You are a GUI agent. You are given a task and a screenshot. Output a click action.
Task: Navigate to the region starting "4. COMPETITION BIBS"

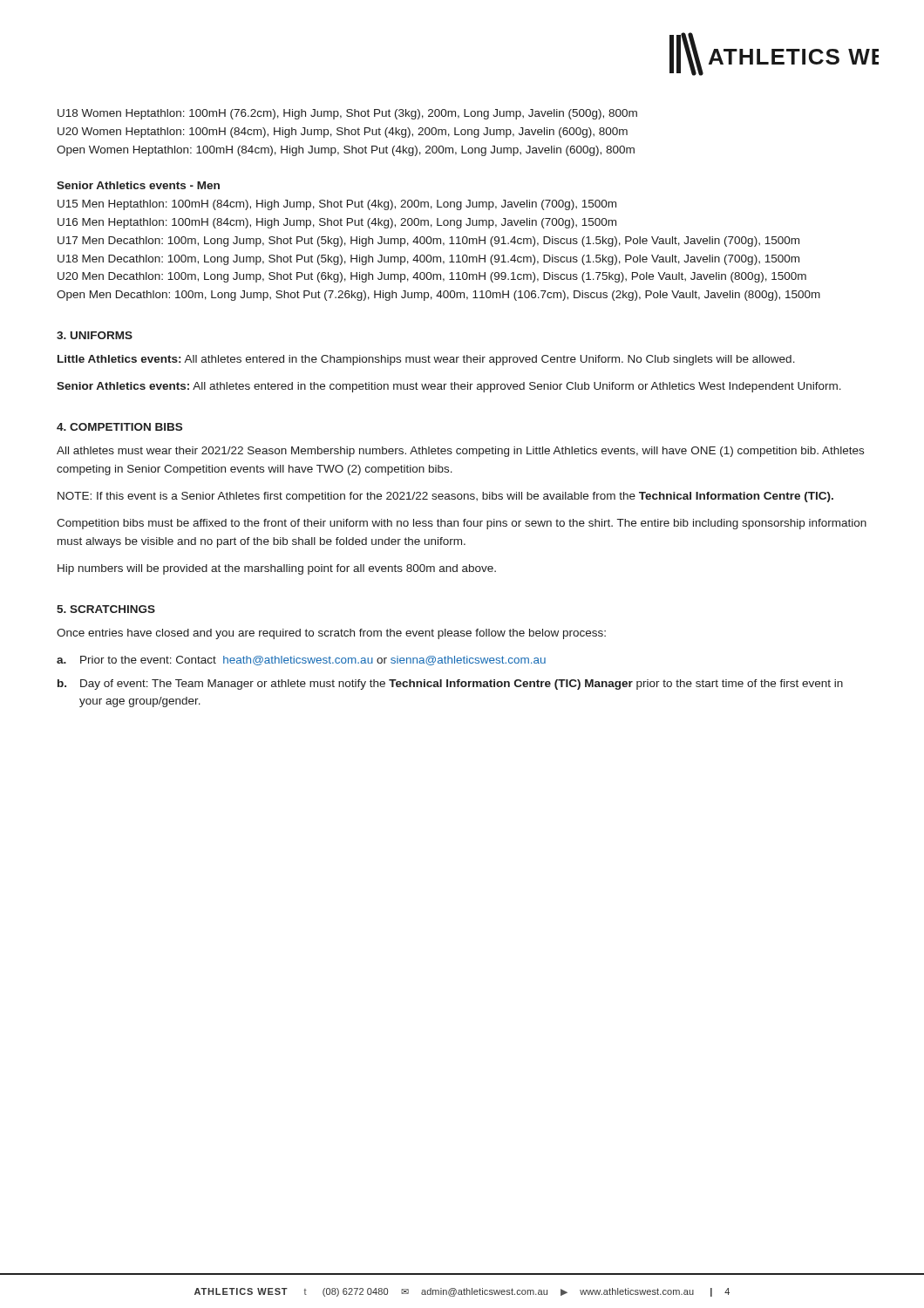click(120, 427)
